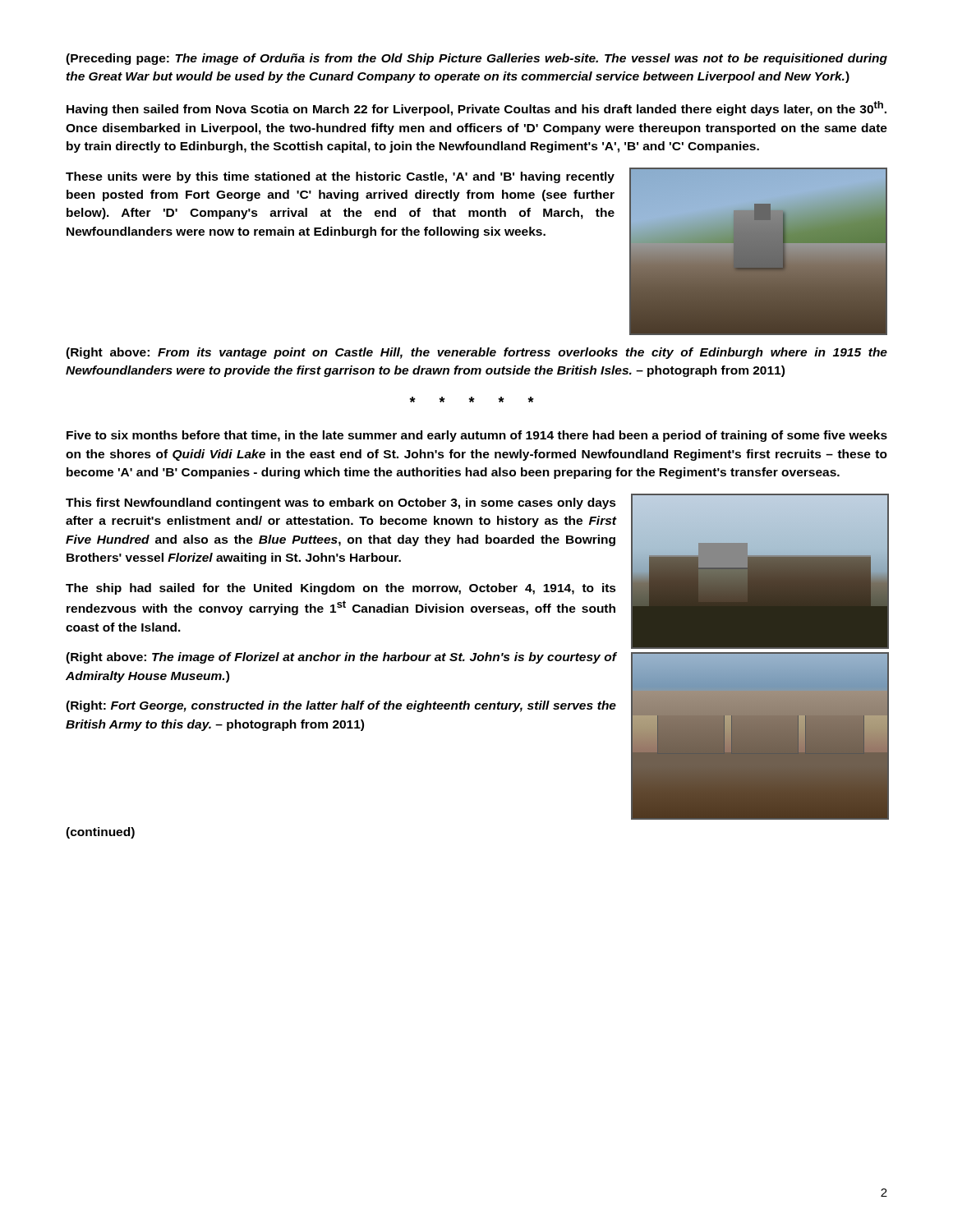Click on the text block that reads "(Right above: The image of Florizel at"

point(341,666)
